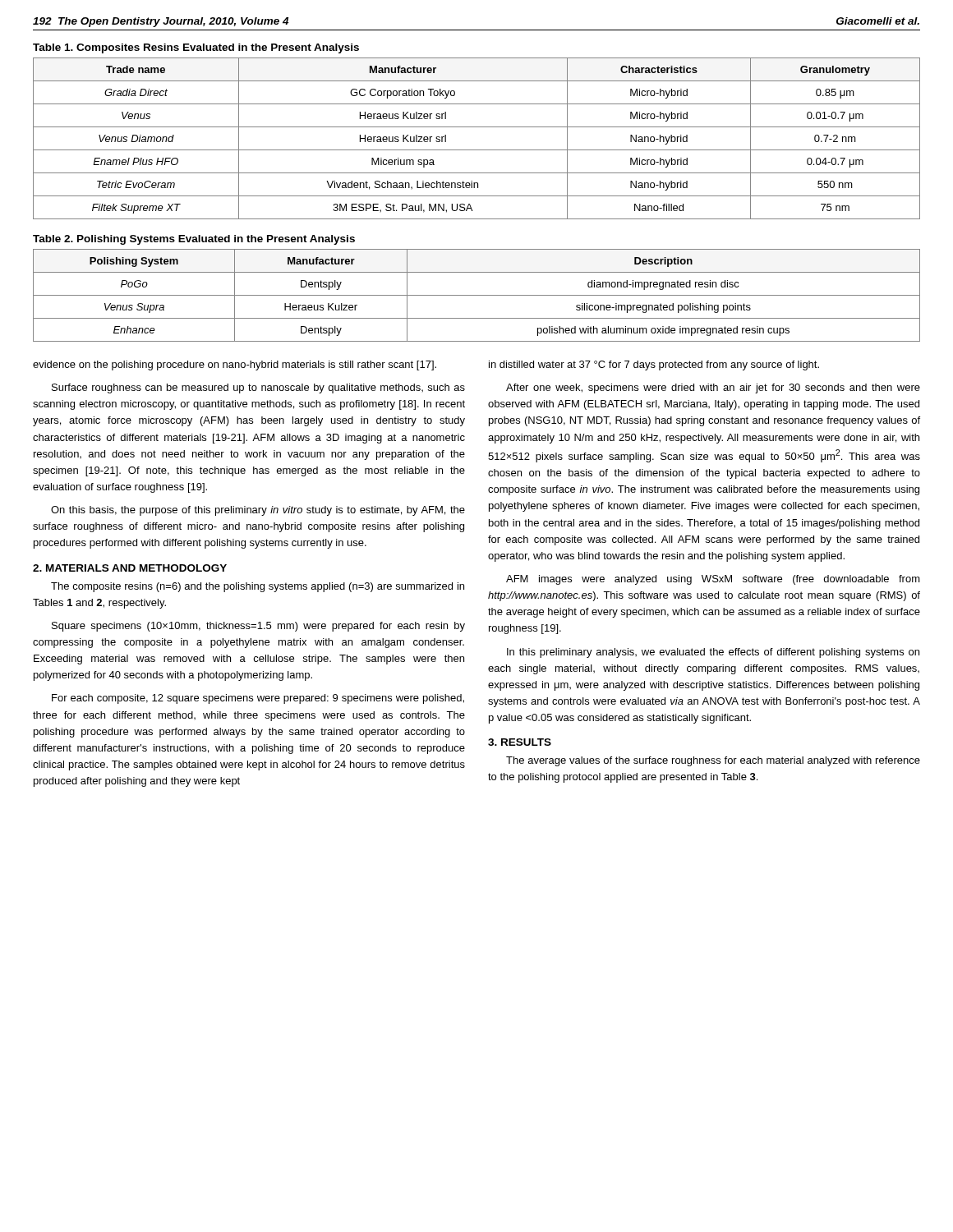Locate the text starting "Square specimens (10×10mm, thickness=1.5 mm) were prepared"

click(249, 650)
